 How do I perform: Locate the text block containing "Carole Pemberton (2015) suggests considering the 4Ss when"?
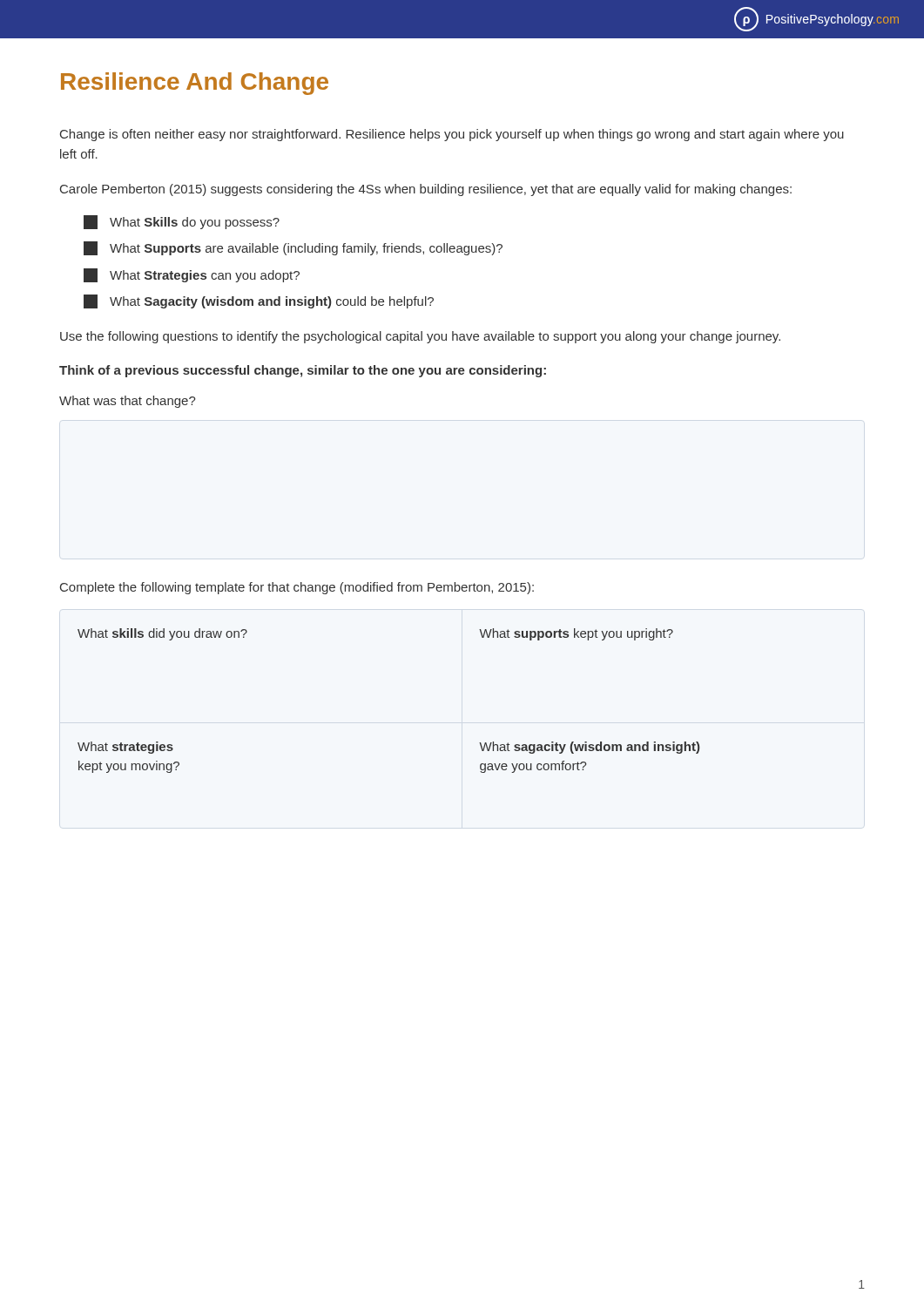pos(426,188)
